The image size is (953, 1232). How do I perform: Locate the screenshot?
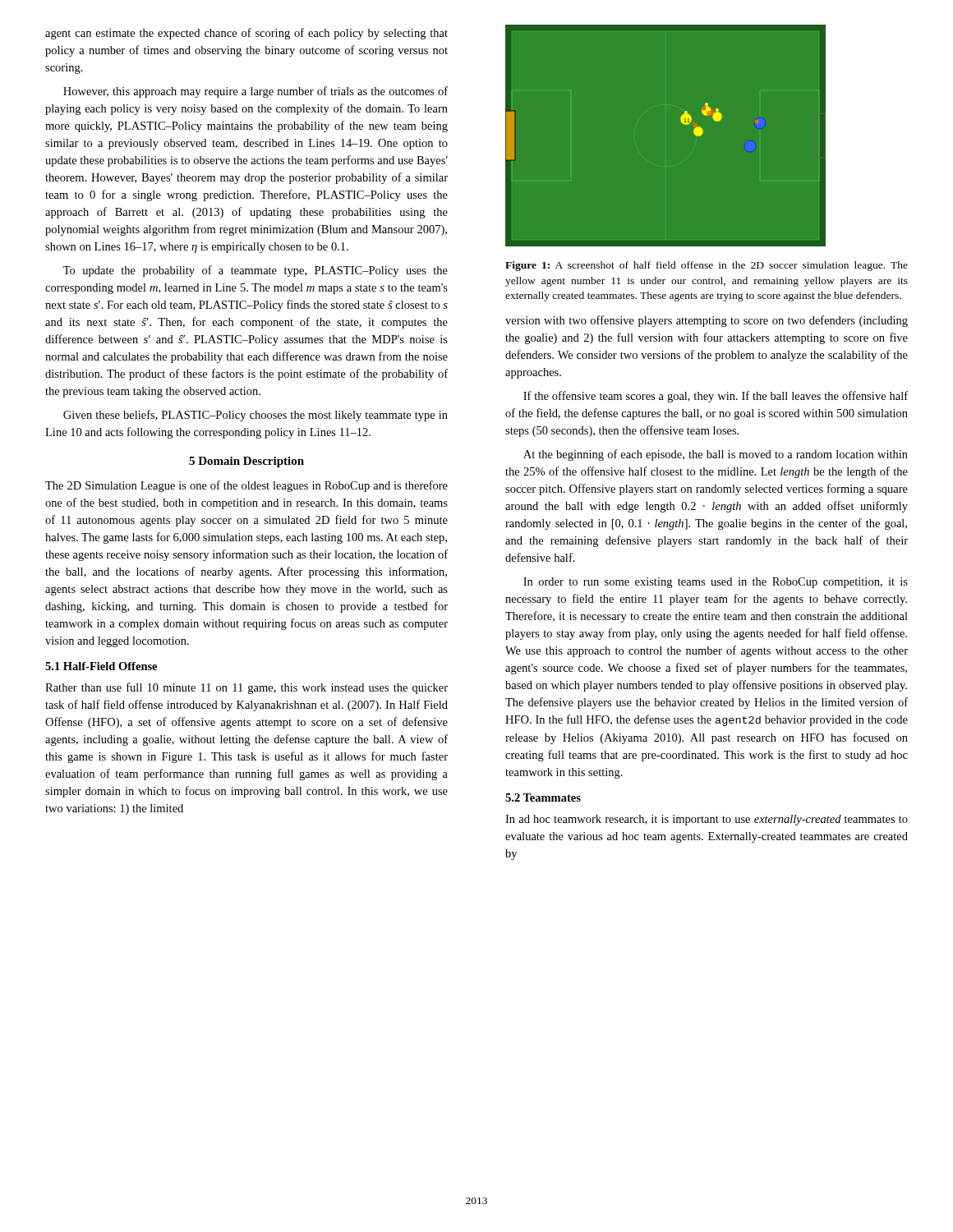pos(707,138)
